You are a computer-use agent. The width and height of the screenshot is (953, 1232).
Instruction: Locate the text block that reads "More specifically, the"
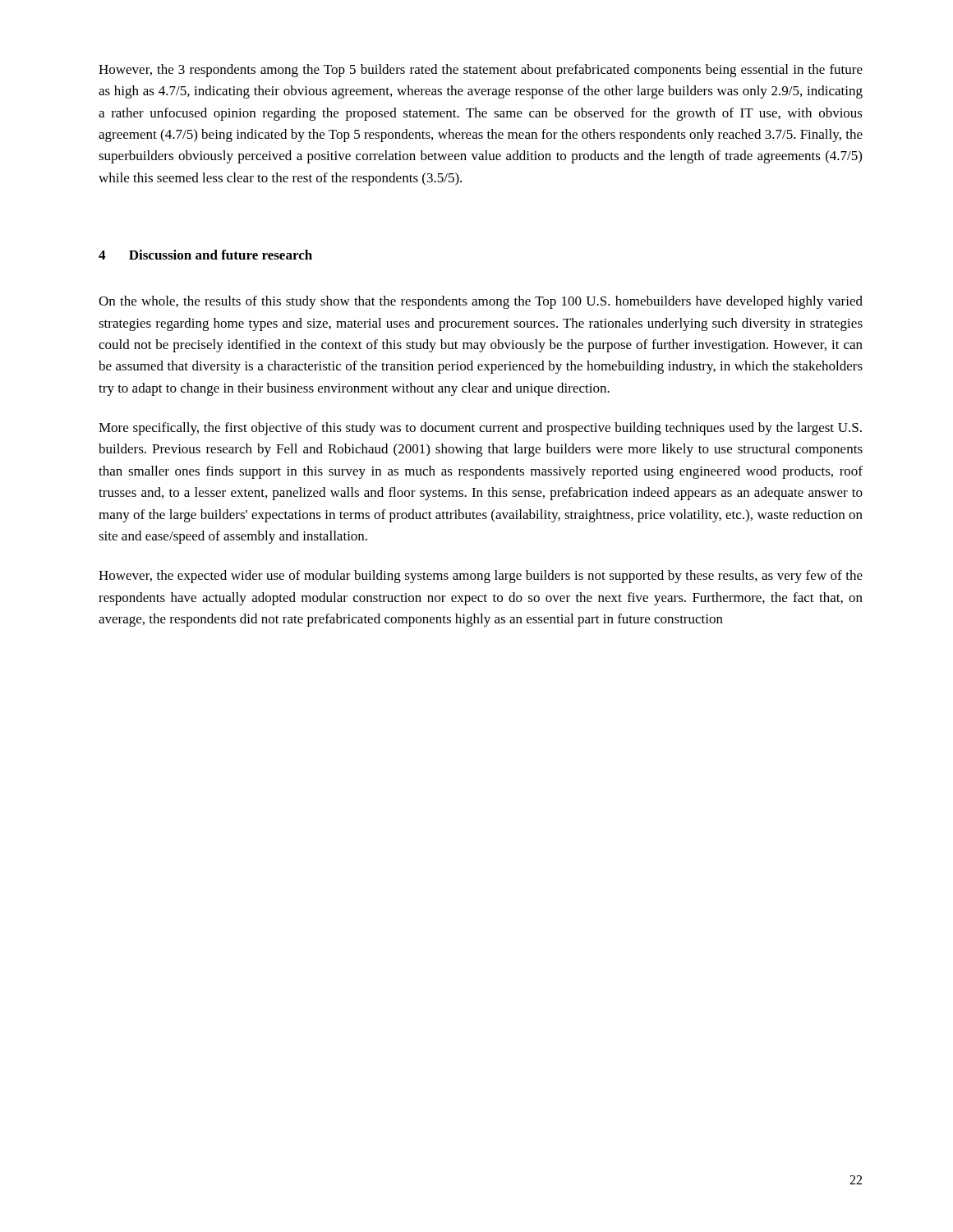pos(481,482)
